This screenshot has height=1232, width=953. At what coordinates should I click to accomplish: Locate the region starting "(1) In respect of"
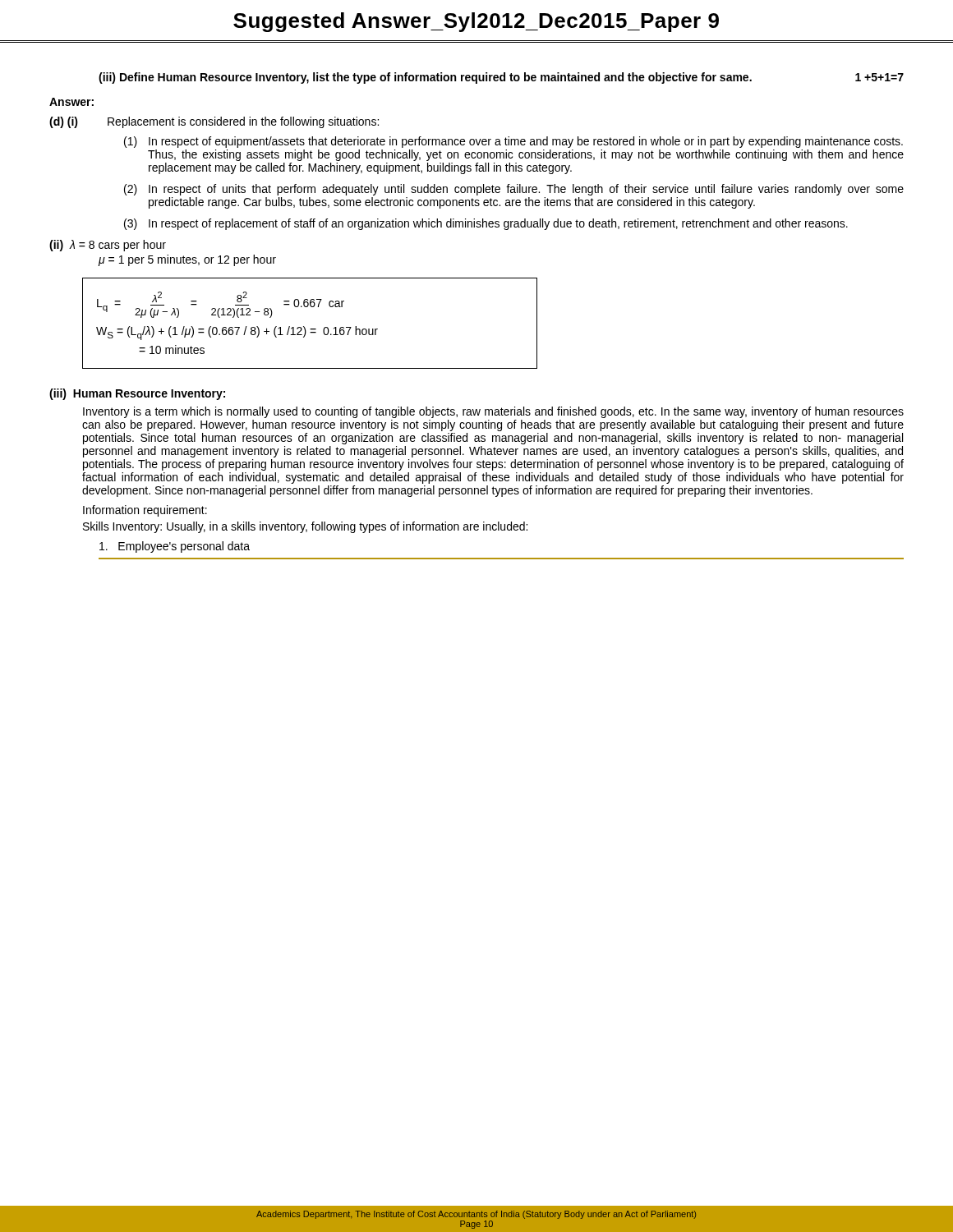click(513, 154)
